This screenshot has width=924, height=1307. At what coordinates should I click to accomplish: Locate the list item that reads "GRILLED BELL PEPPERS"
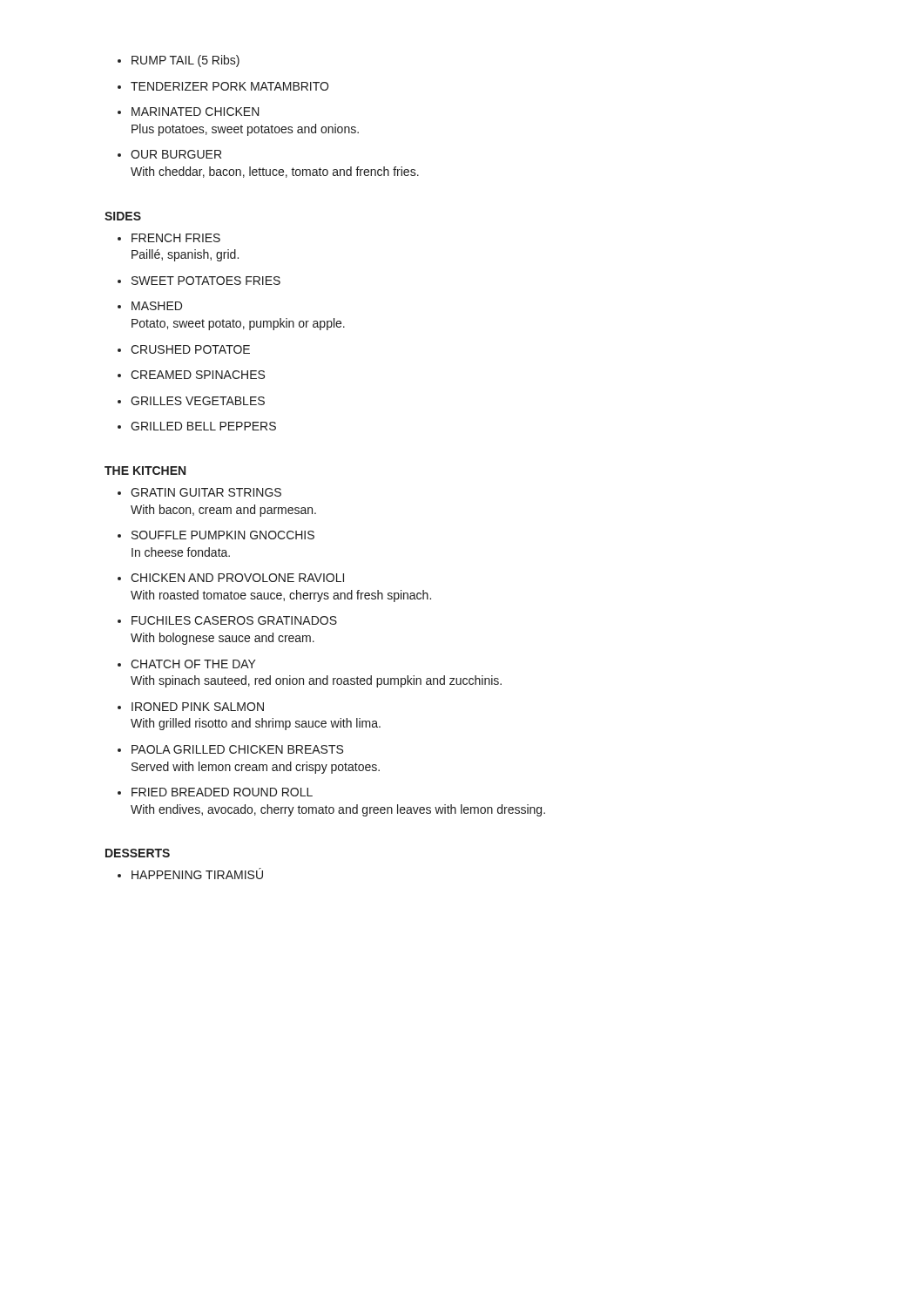click(x=204, y=426)
